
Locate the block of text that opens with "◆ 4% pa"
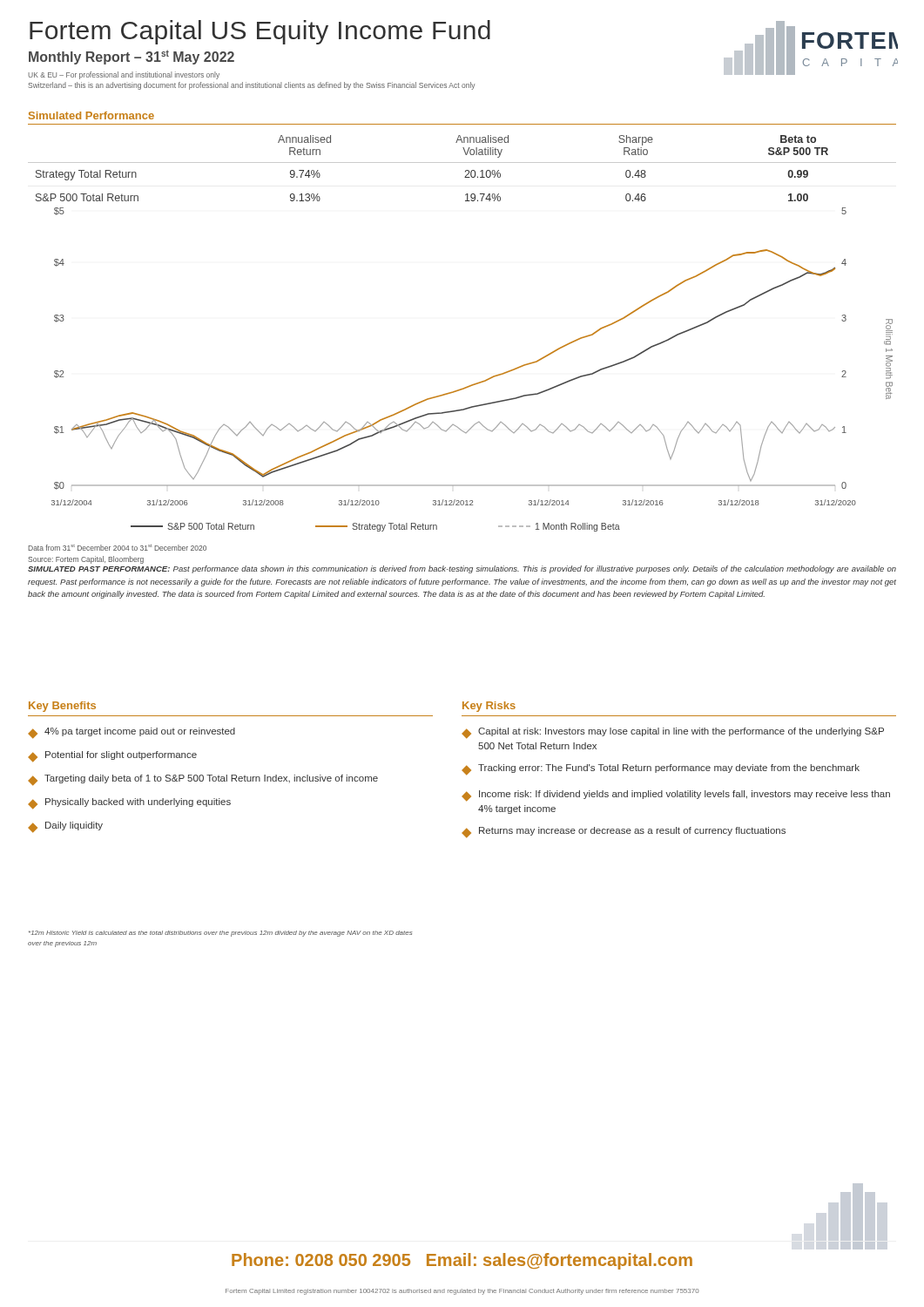(x=132, y=733)
